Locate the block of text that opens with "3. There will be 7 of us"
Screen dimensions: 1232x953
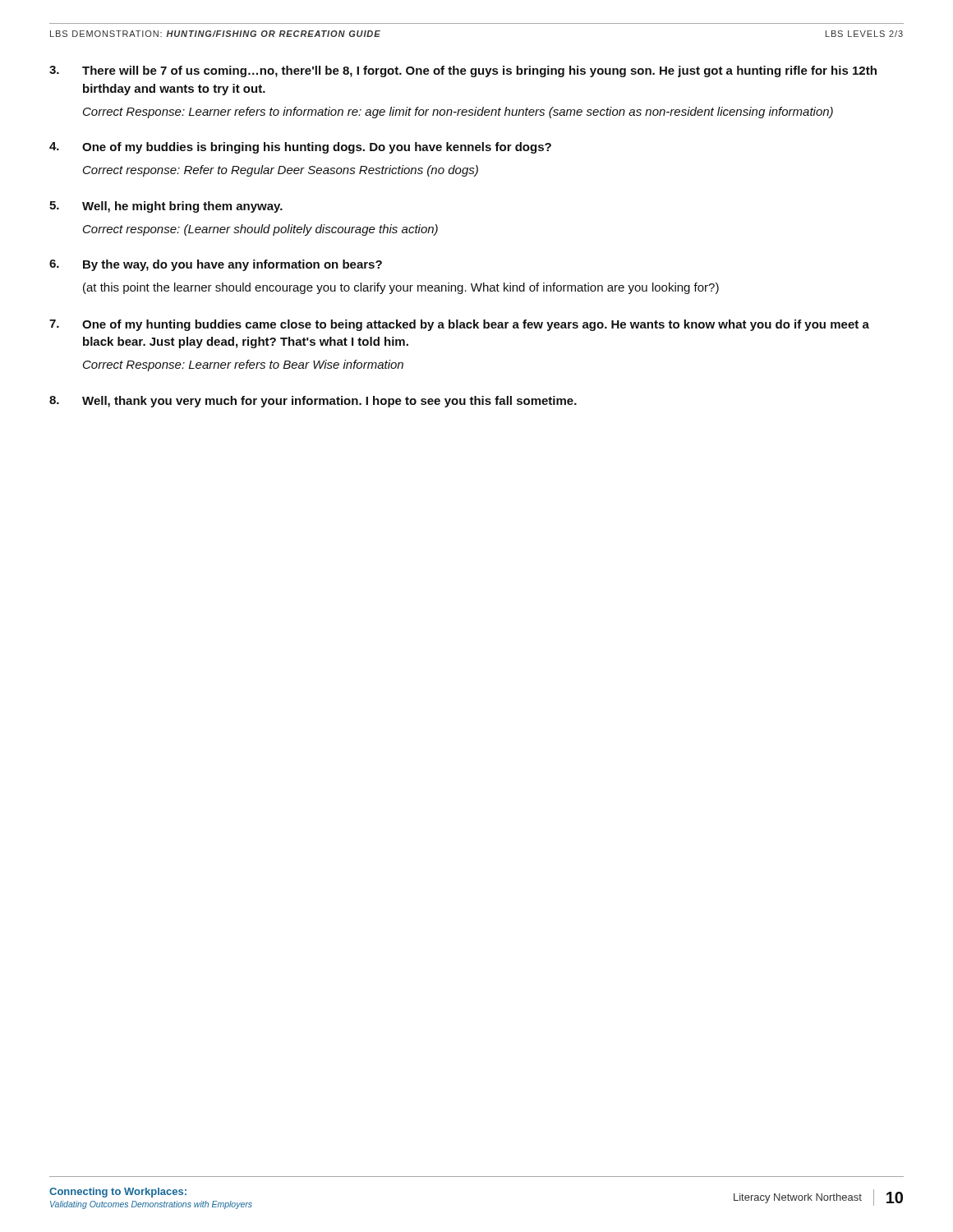pyautogui.click(x=463, y=71)
